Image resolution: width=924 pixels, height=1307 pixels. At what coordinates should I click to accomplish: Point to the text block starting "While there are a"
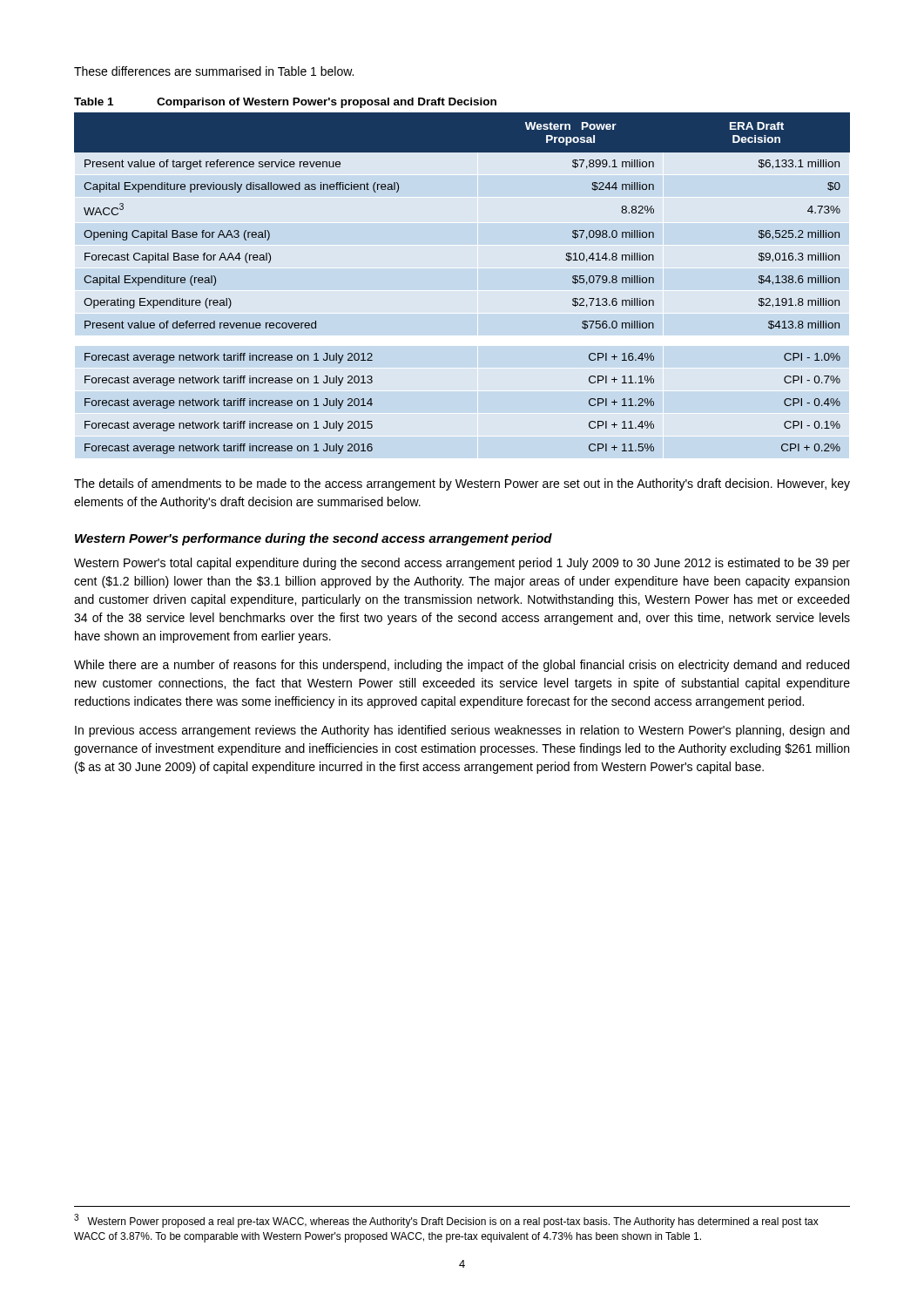pyautogui.click(x=462, y=683)
